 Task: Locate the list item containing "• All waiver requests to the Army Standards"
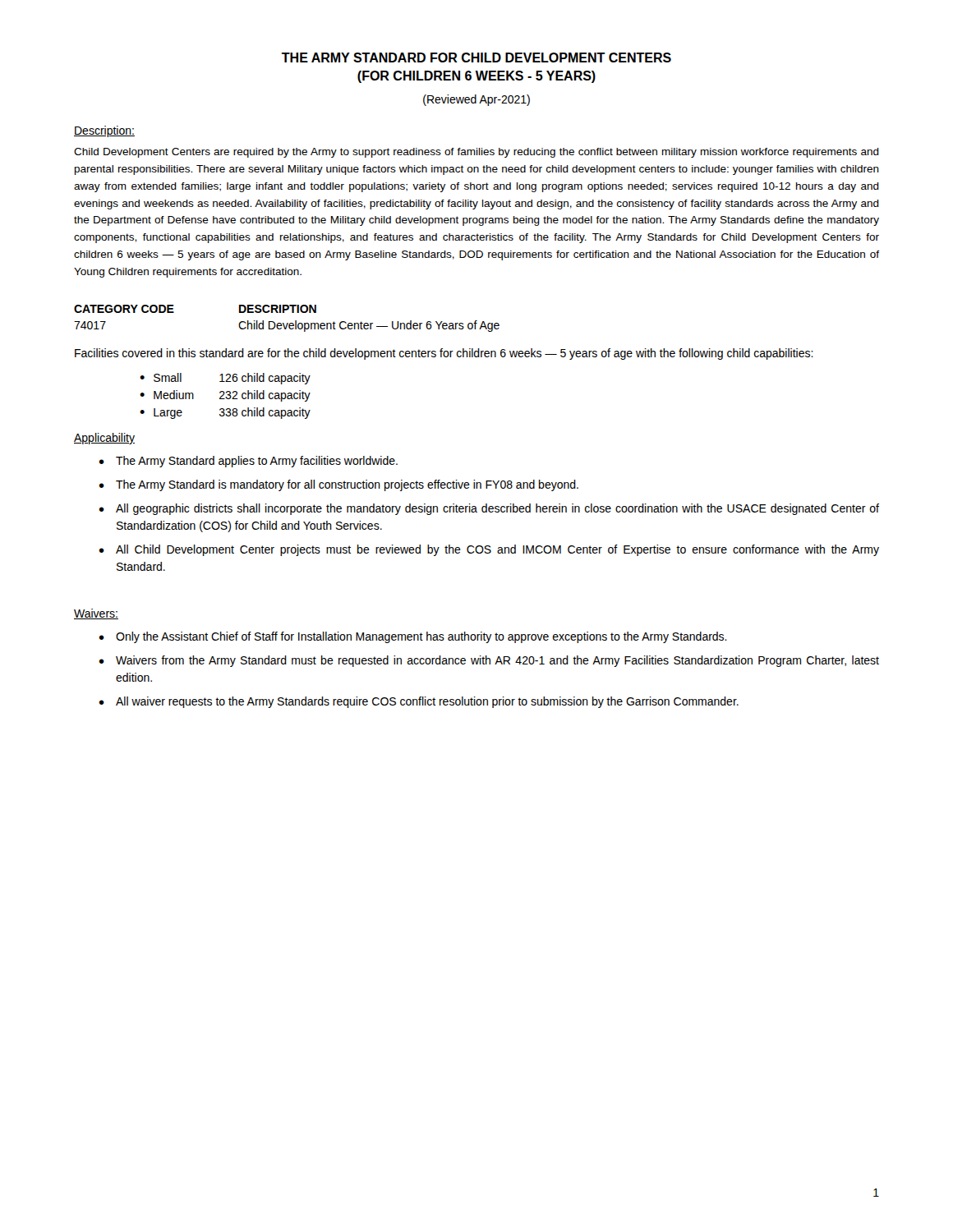pyautogui.click(x=489, y=702)
